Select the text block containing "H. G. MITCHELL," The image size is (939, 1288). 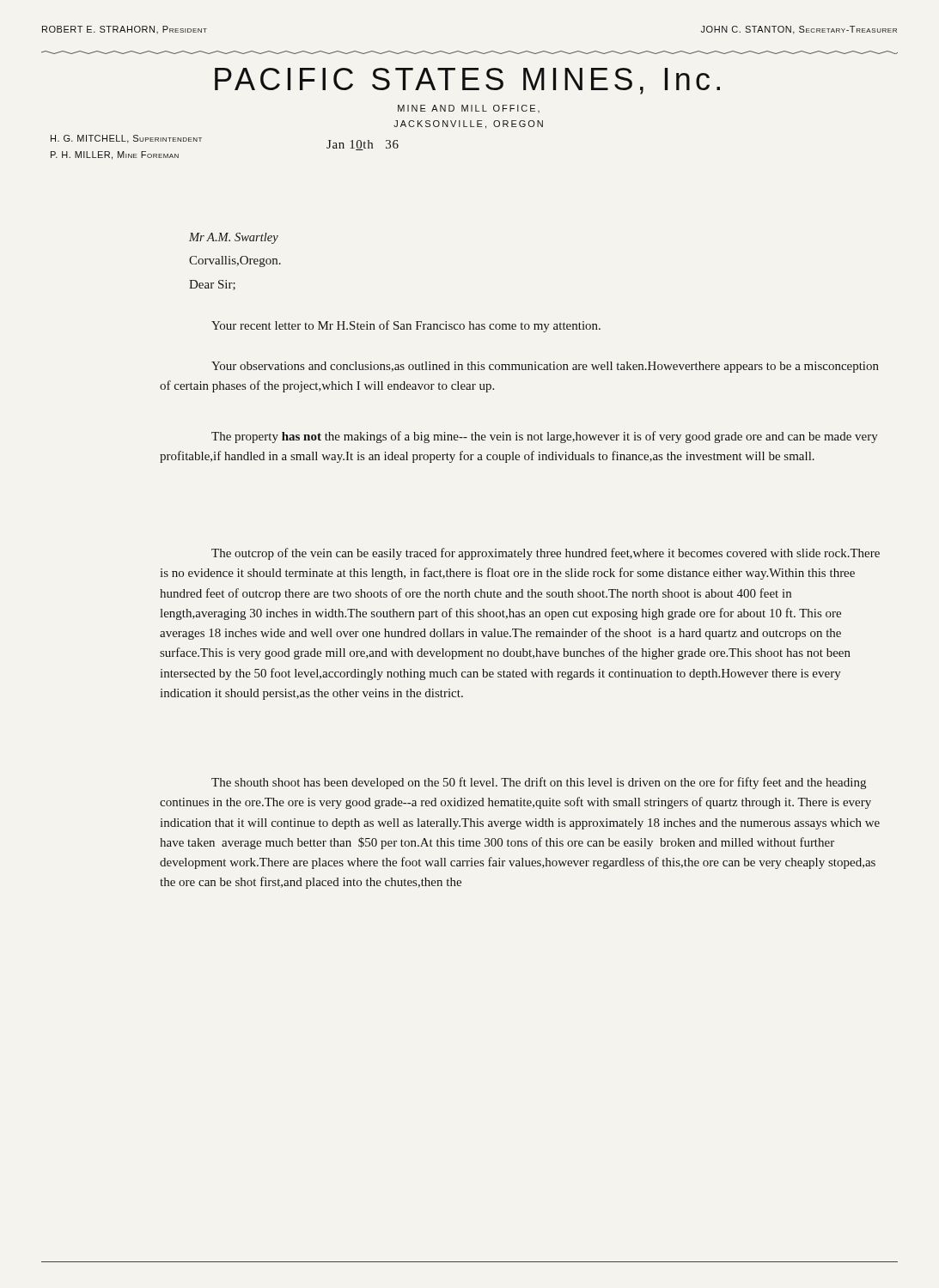126,146
